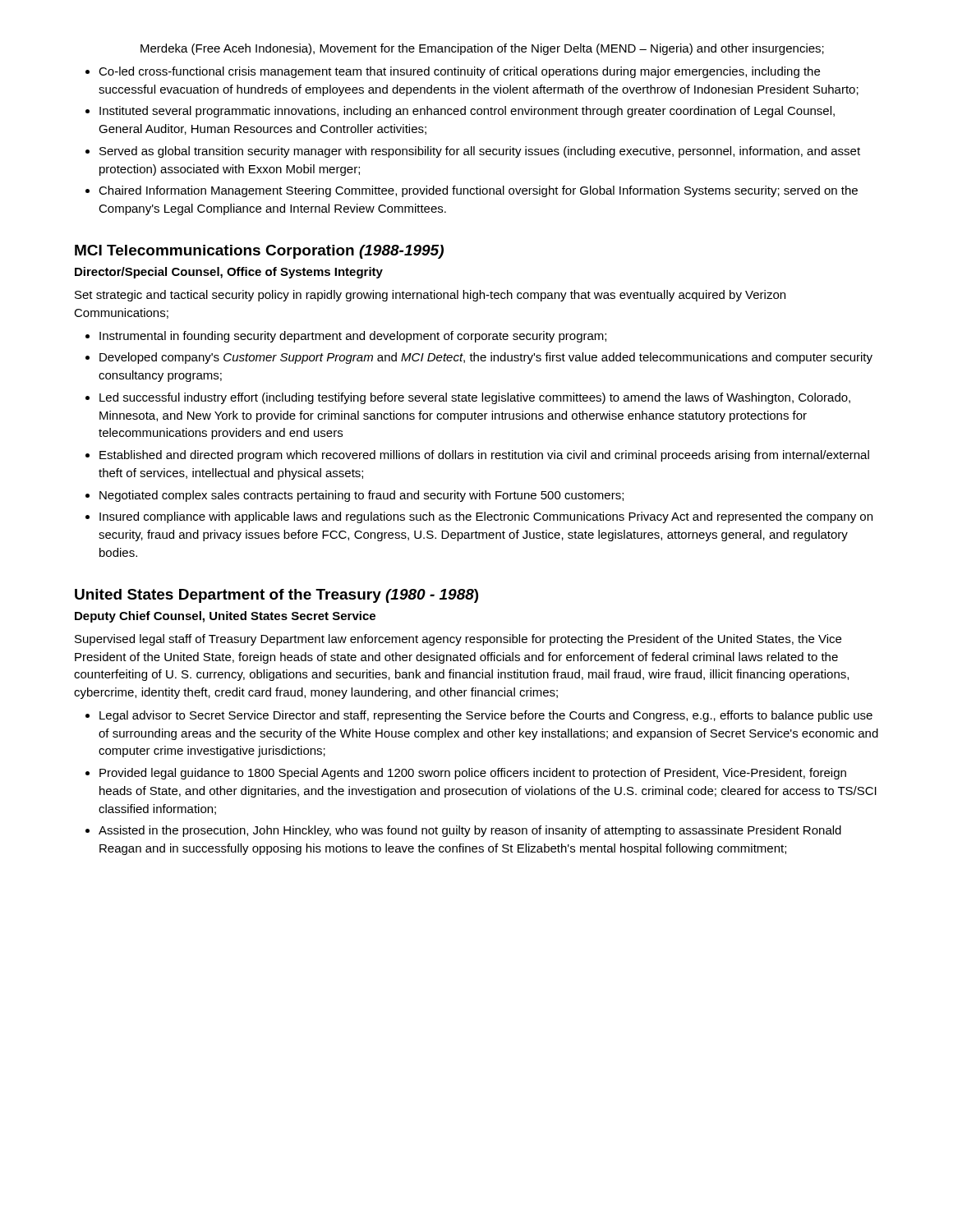The image size is (953, 1232).
Task: Find the list item containing "Instrumental in founding security department and"
Action: pyautogui.click(x=353, y=335)
